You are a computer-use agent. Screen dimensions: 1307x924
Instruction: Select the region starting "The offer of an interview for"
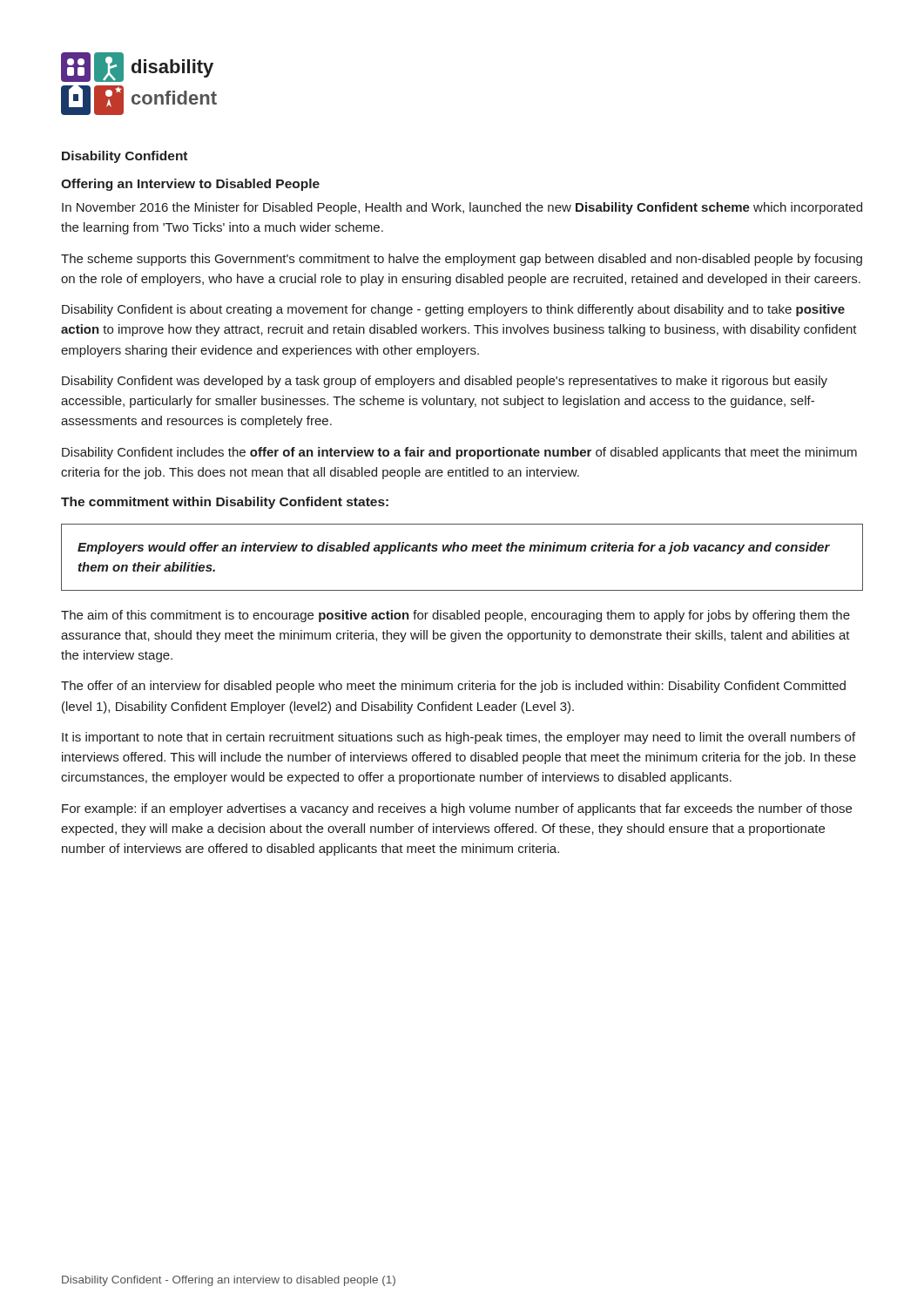click(x=454, y=696)
